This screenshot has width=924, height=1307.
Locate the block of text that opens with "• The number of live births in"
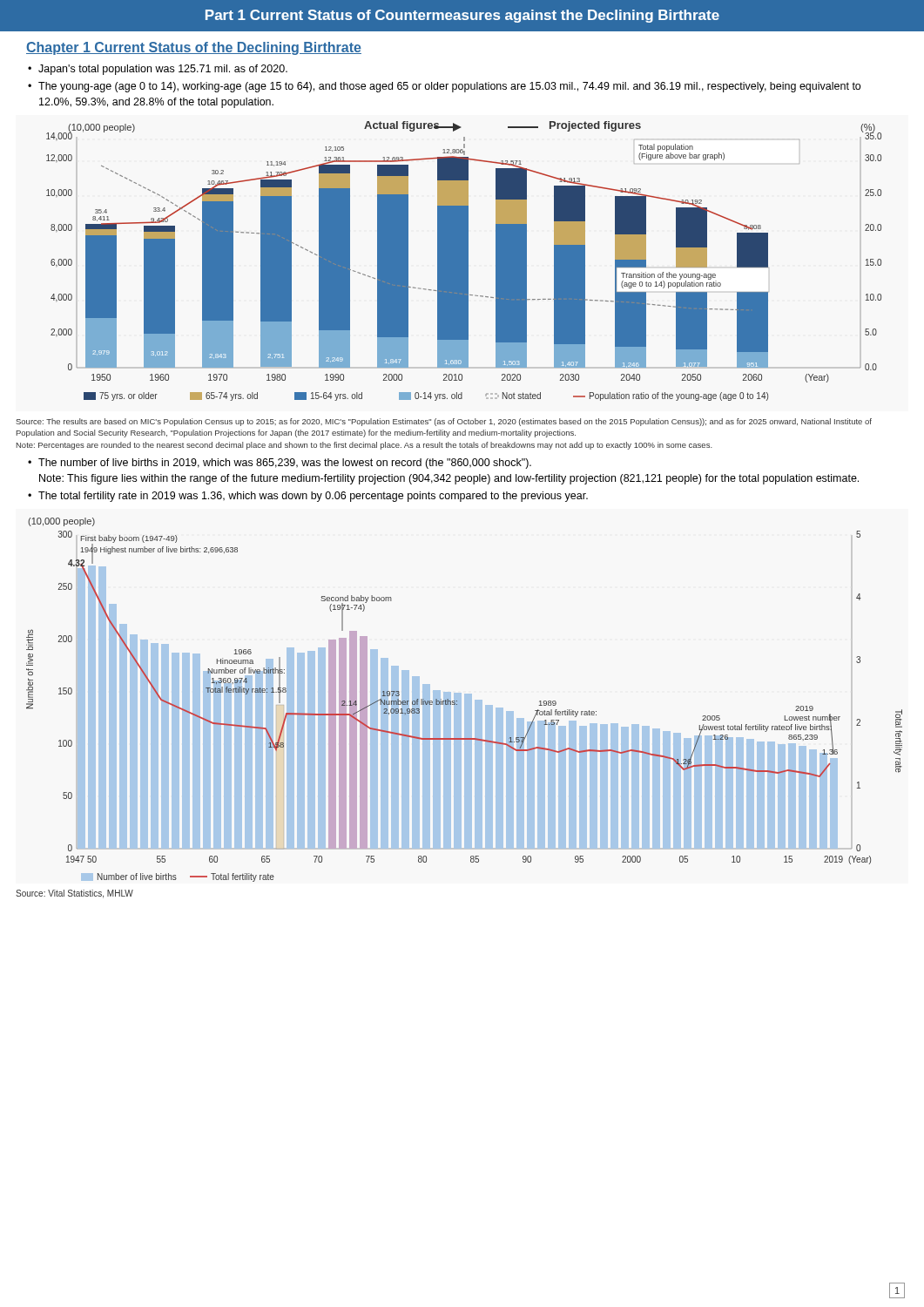click(x=449, y=469)
